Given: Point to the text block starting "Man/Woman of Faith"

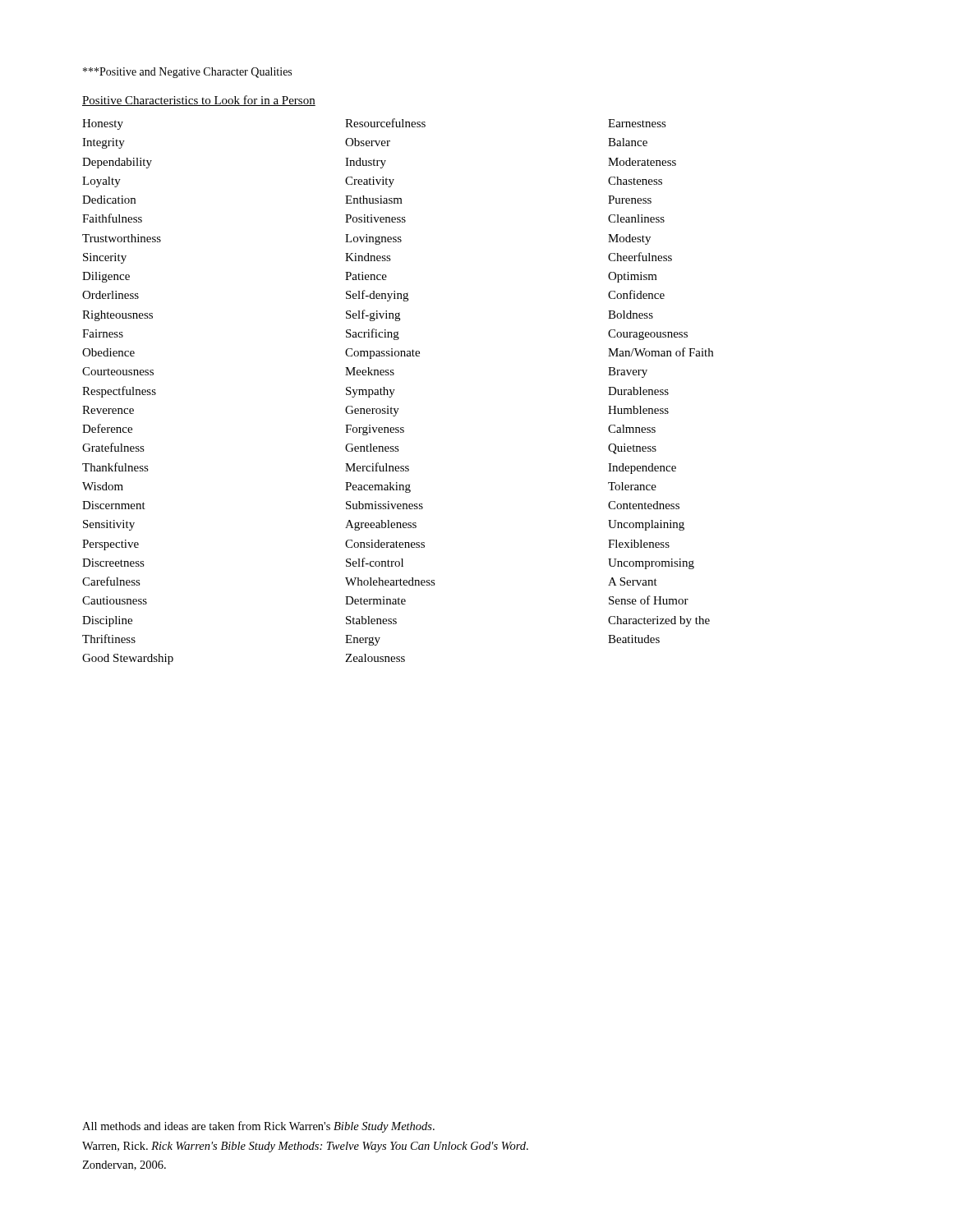Looking at the screenshot, I should [661, 352].
